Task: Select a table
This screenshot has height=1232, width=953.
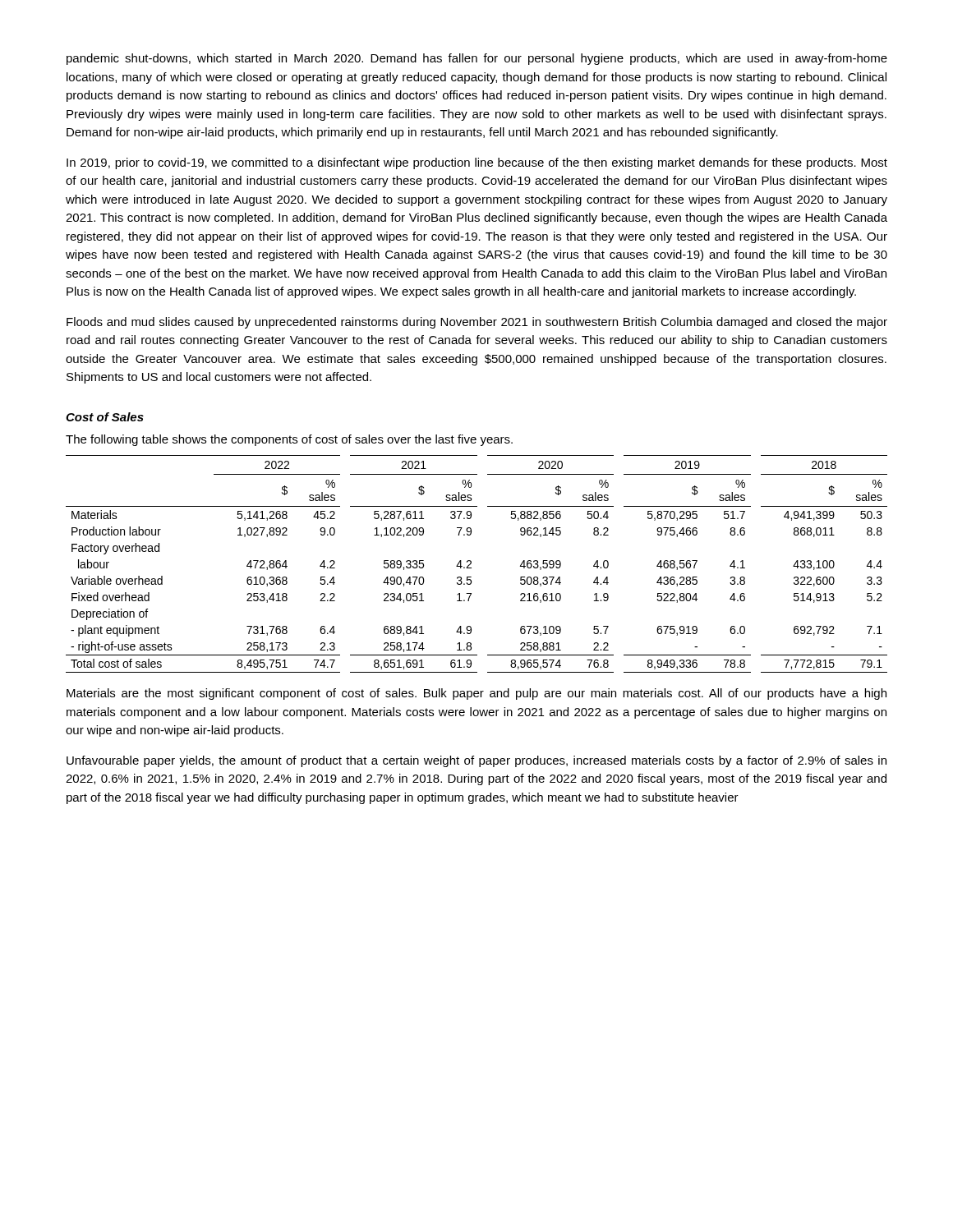Action: (476, 564)
